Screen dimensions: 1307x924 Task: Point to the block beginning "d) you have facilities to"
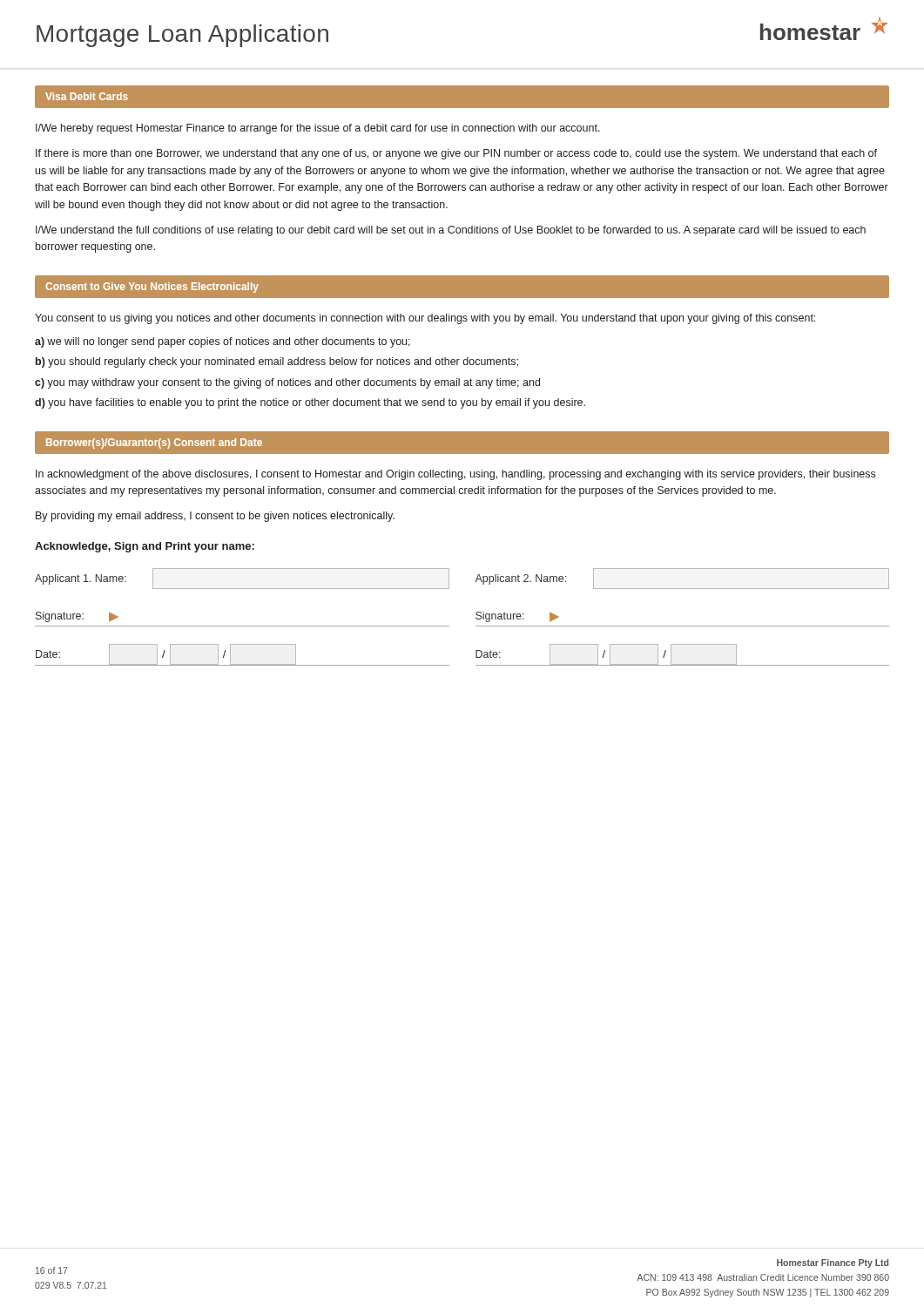pos(310,403)
